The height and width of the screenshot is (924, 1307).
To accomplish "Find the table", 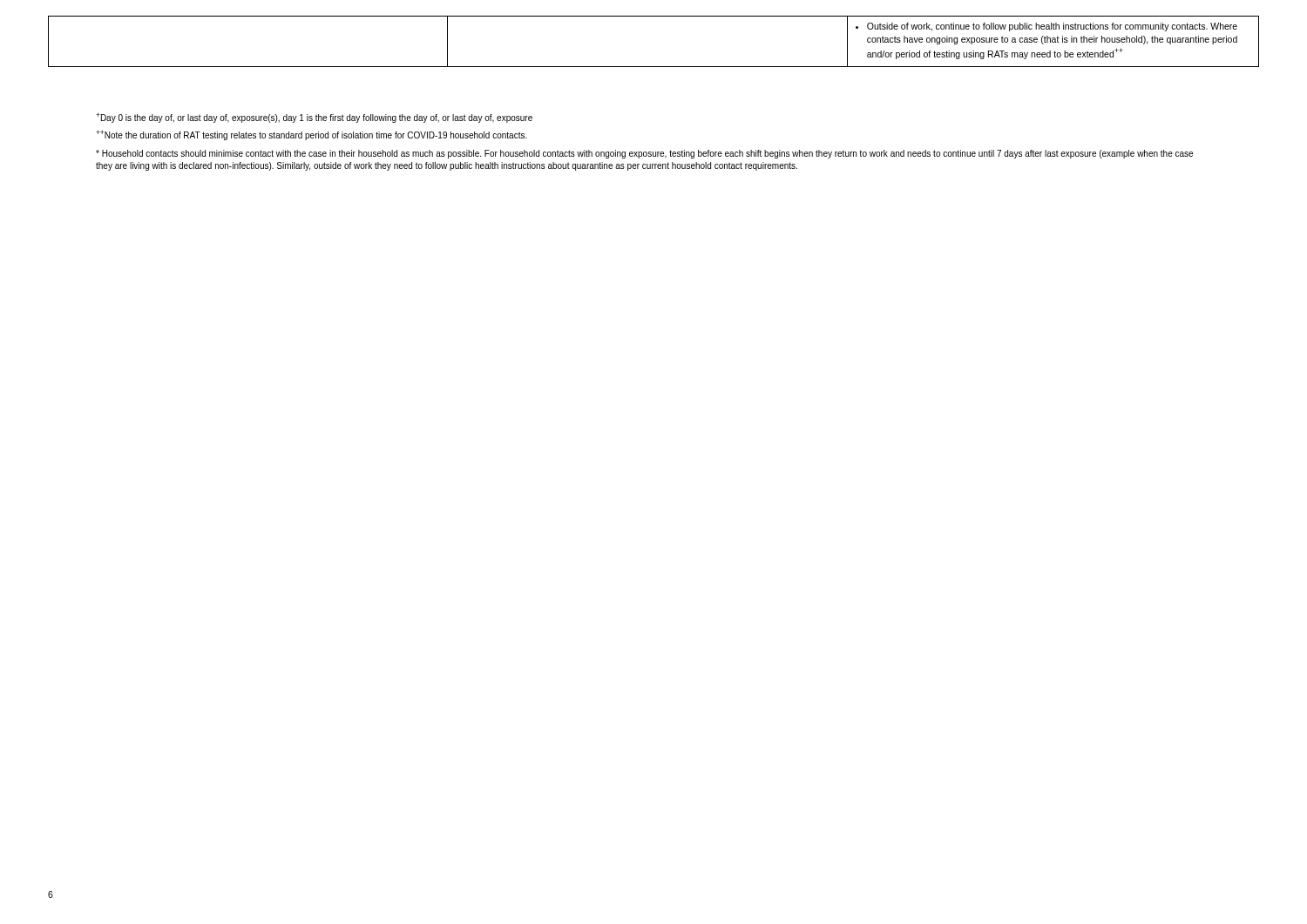I will (654, 41).
